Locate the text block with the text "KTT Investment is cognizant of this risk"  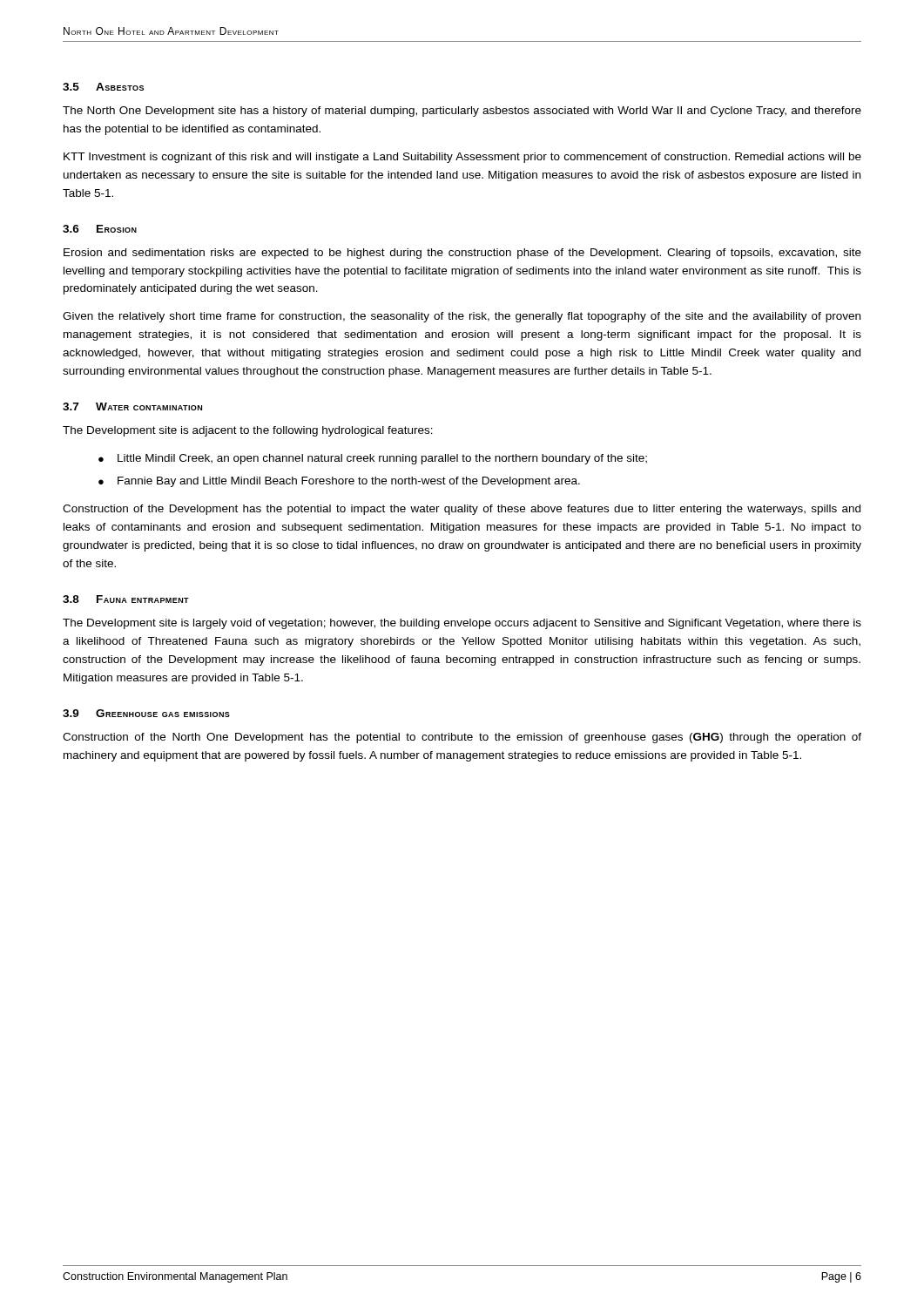[462, 175]
